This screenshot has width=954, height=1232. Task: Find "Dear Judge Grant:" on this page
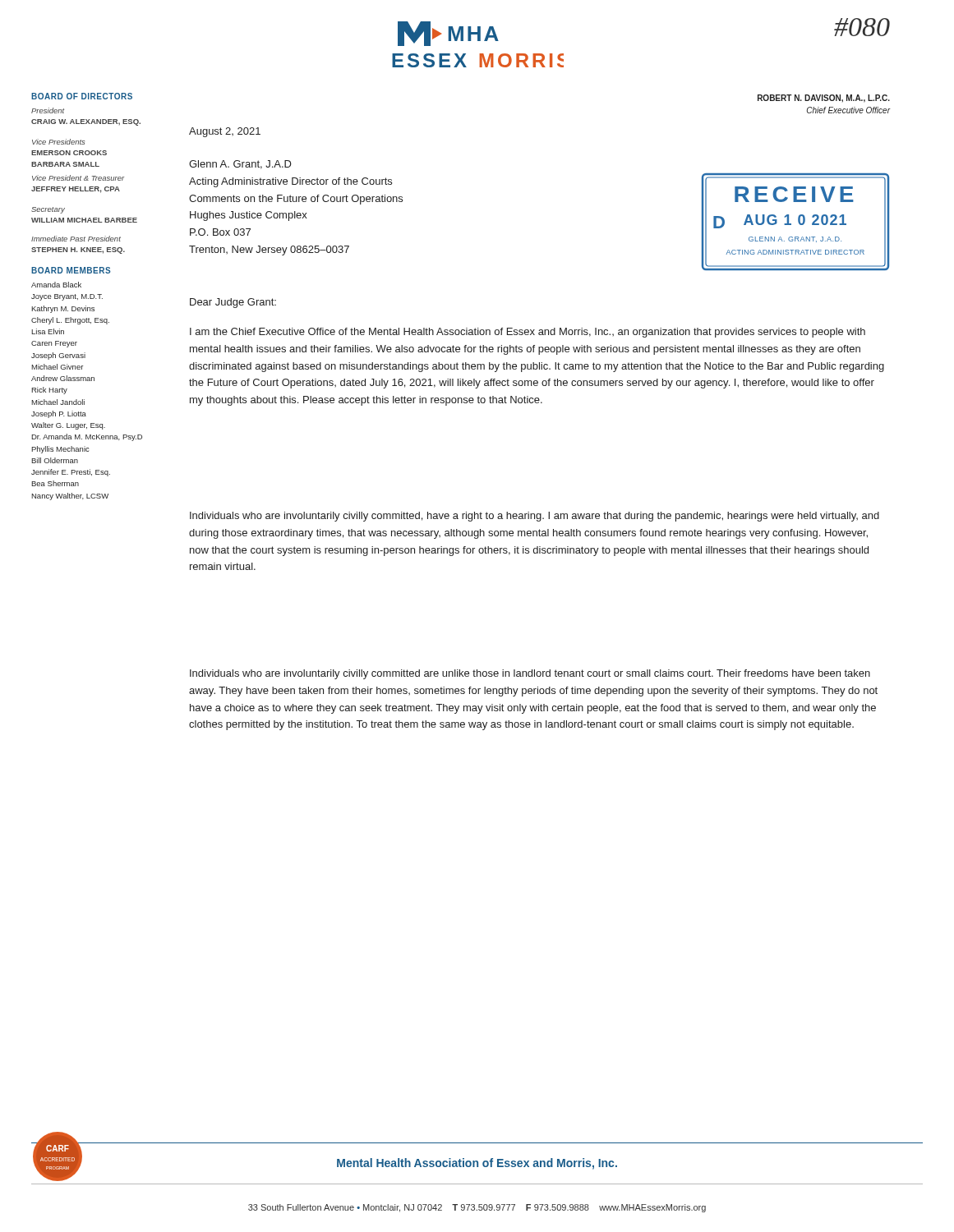pos(233,302)
